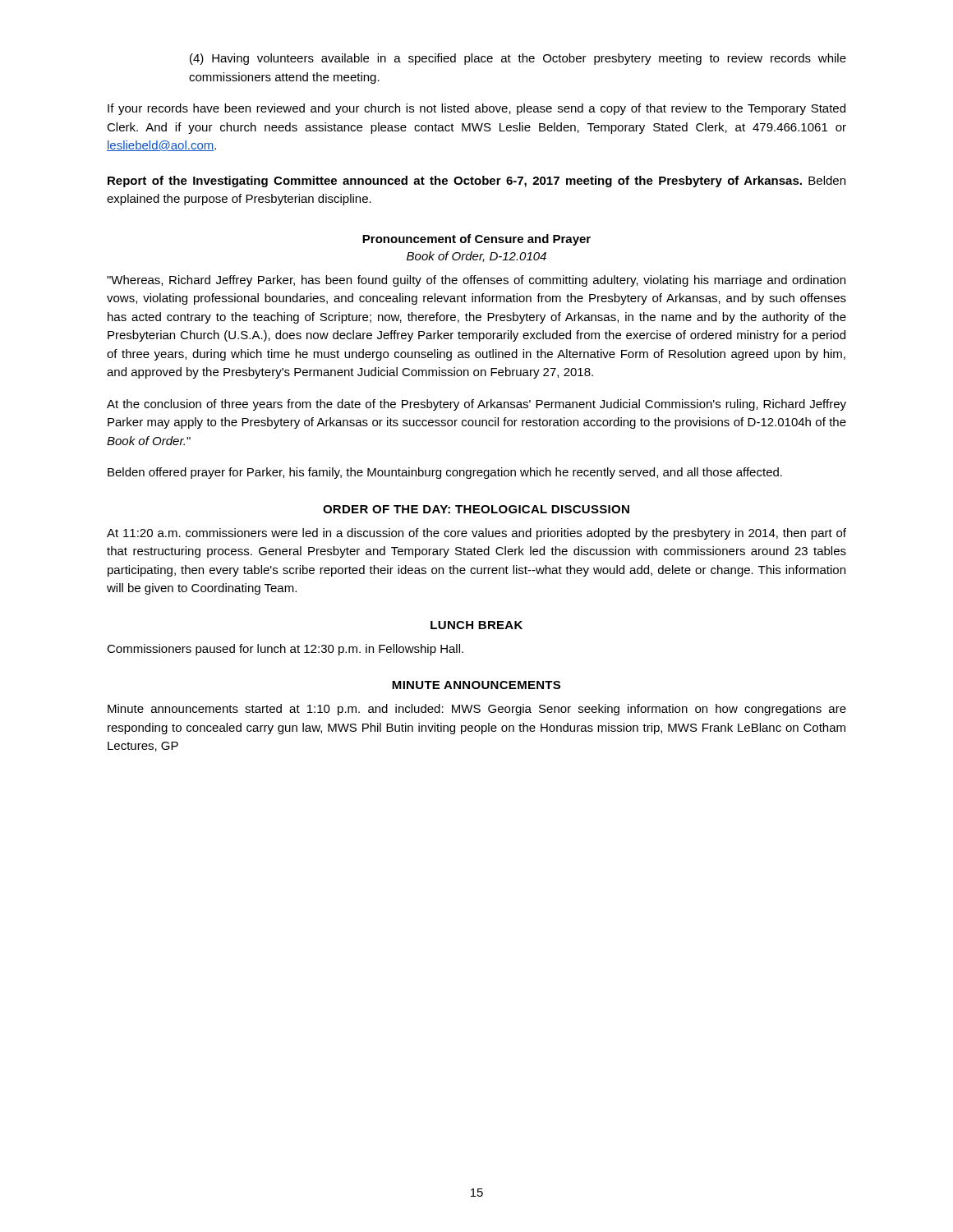953x1232 pixels.
Task: Locate the text block with the text "Belden offered prayer for Parker, his family, the"
Action: pos(445,472)
